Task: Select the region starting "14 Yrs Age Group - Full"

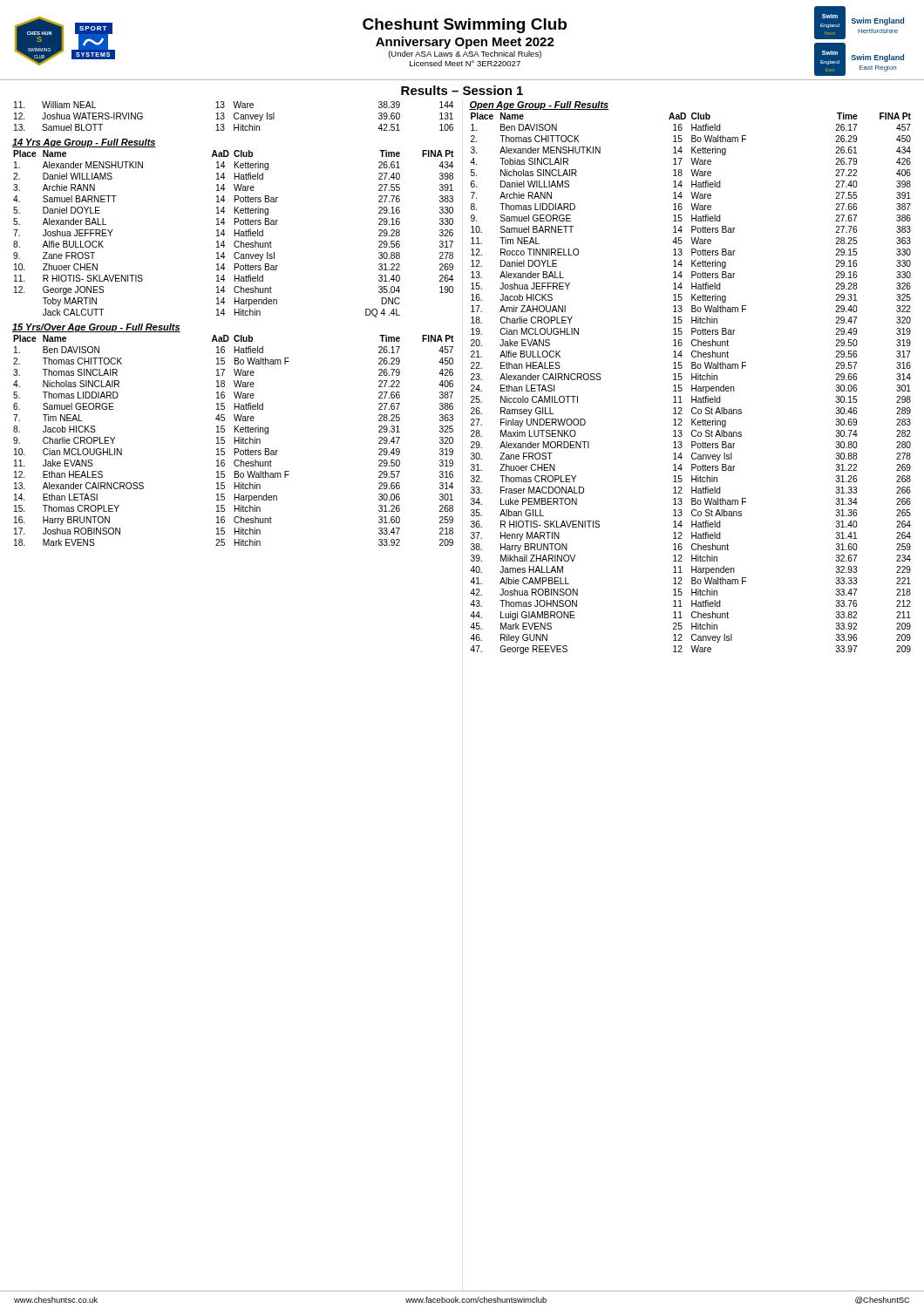Action: point(84,142)
